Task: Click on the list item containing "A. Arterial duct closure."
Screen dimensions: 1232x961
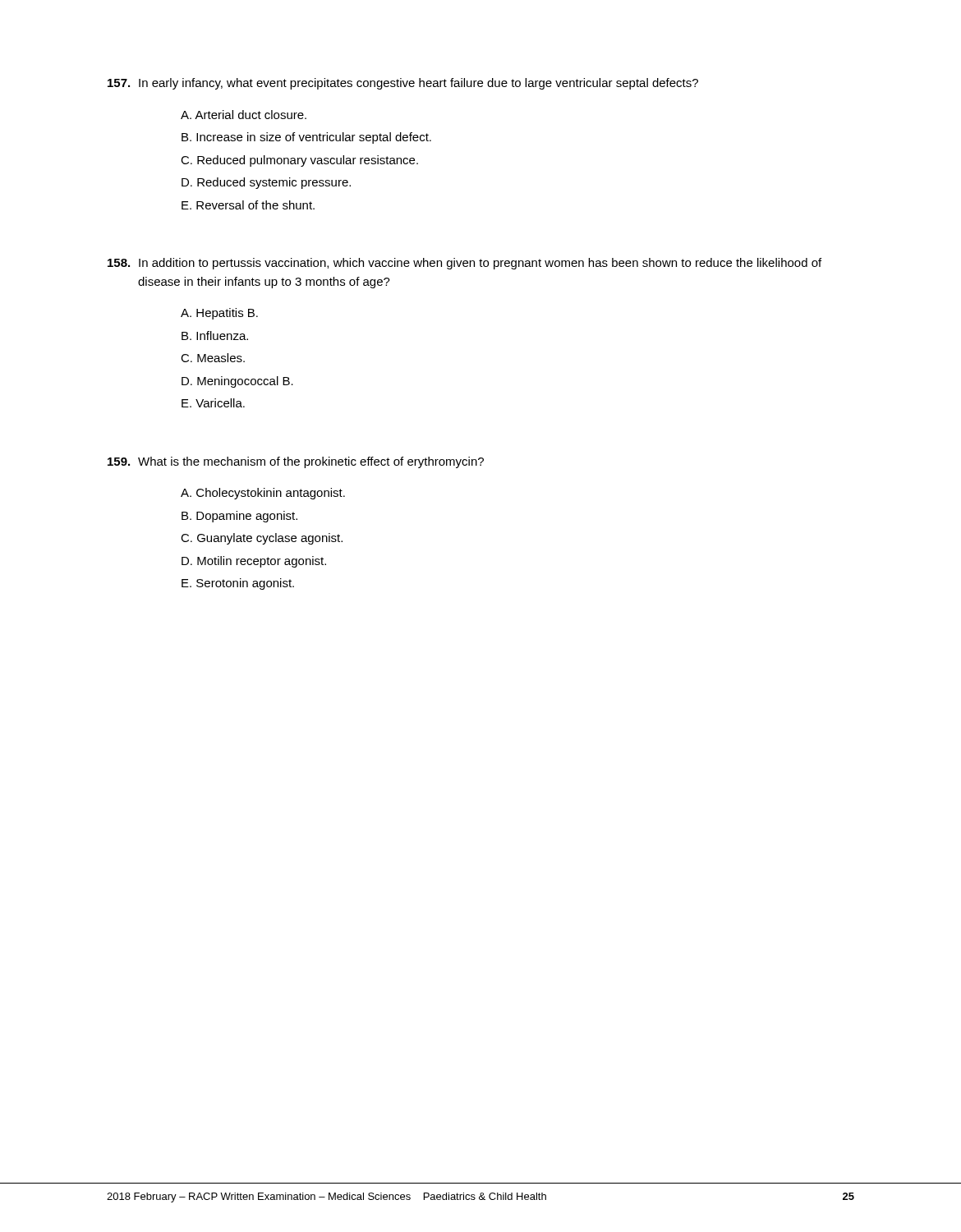Action: [x=244, y=114]
